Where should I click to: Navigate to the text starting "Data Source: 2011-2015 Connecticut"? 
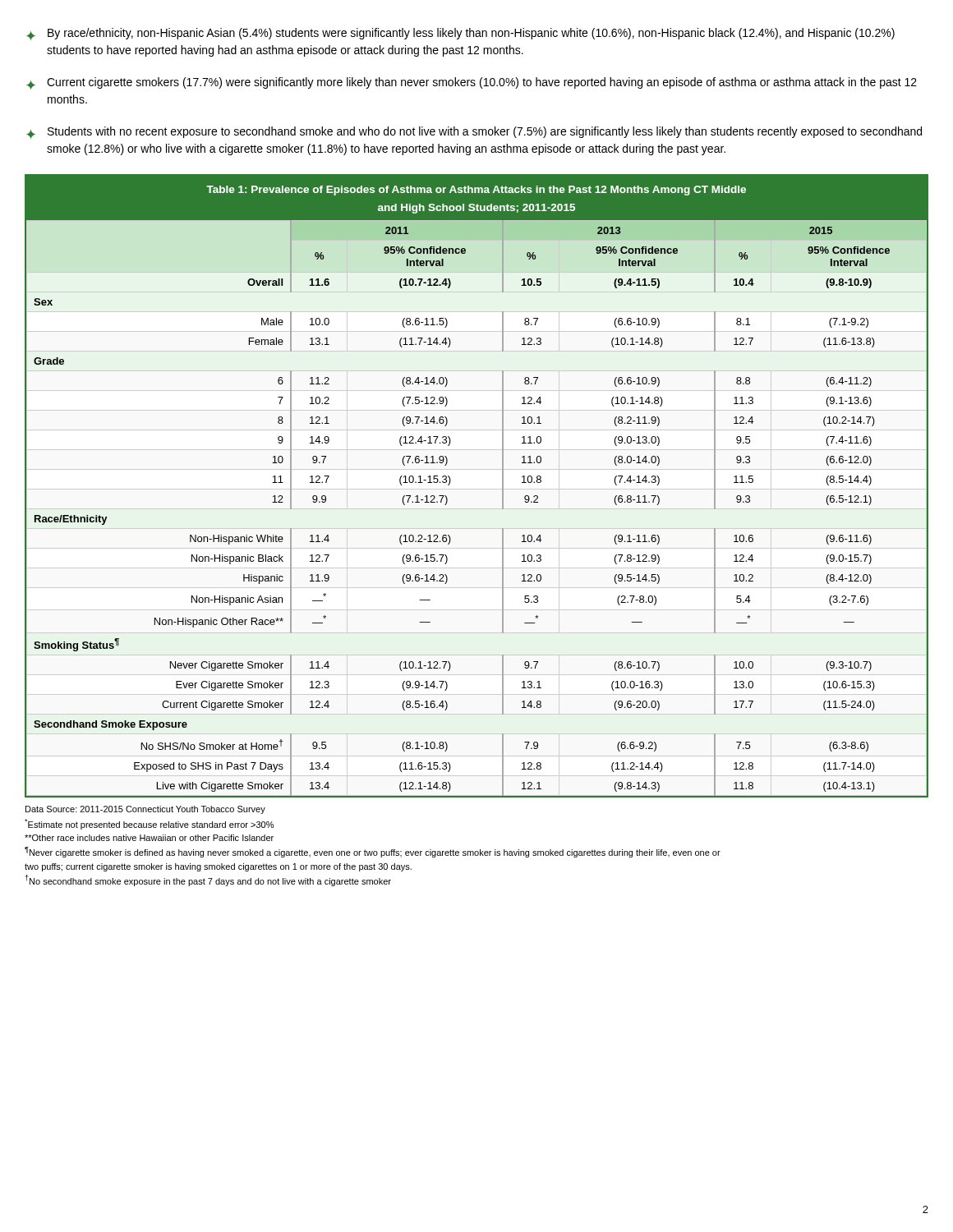tap(476, 845)
